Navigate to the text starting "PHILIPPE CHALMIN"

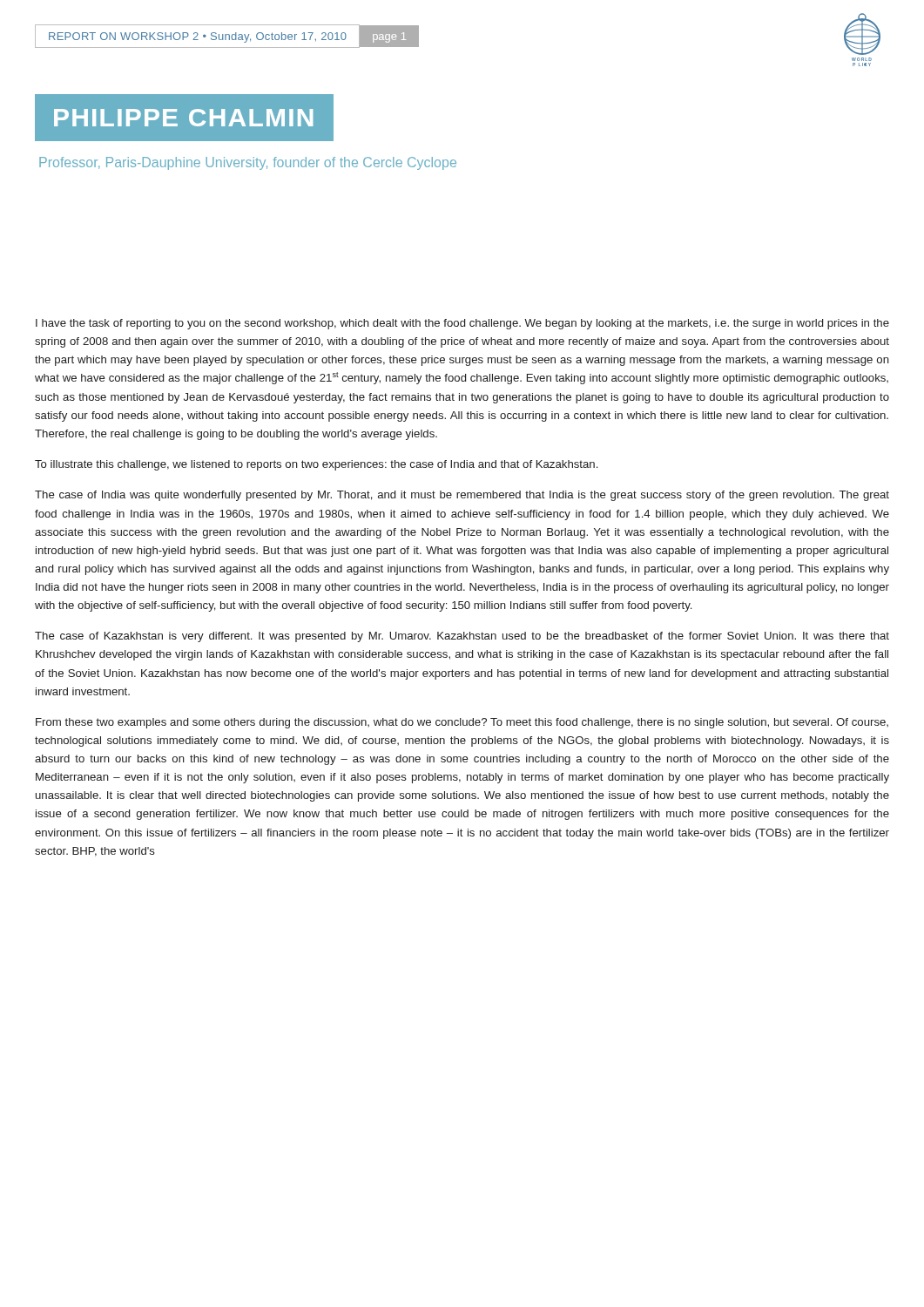point(184,118)
